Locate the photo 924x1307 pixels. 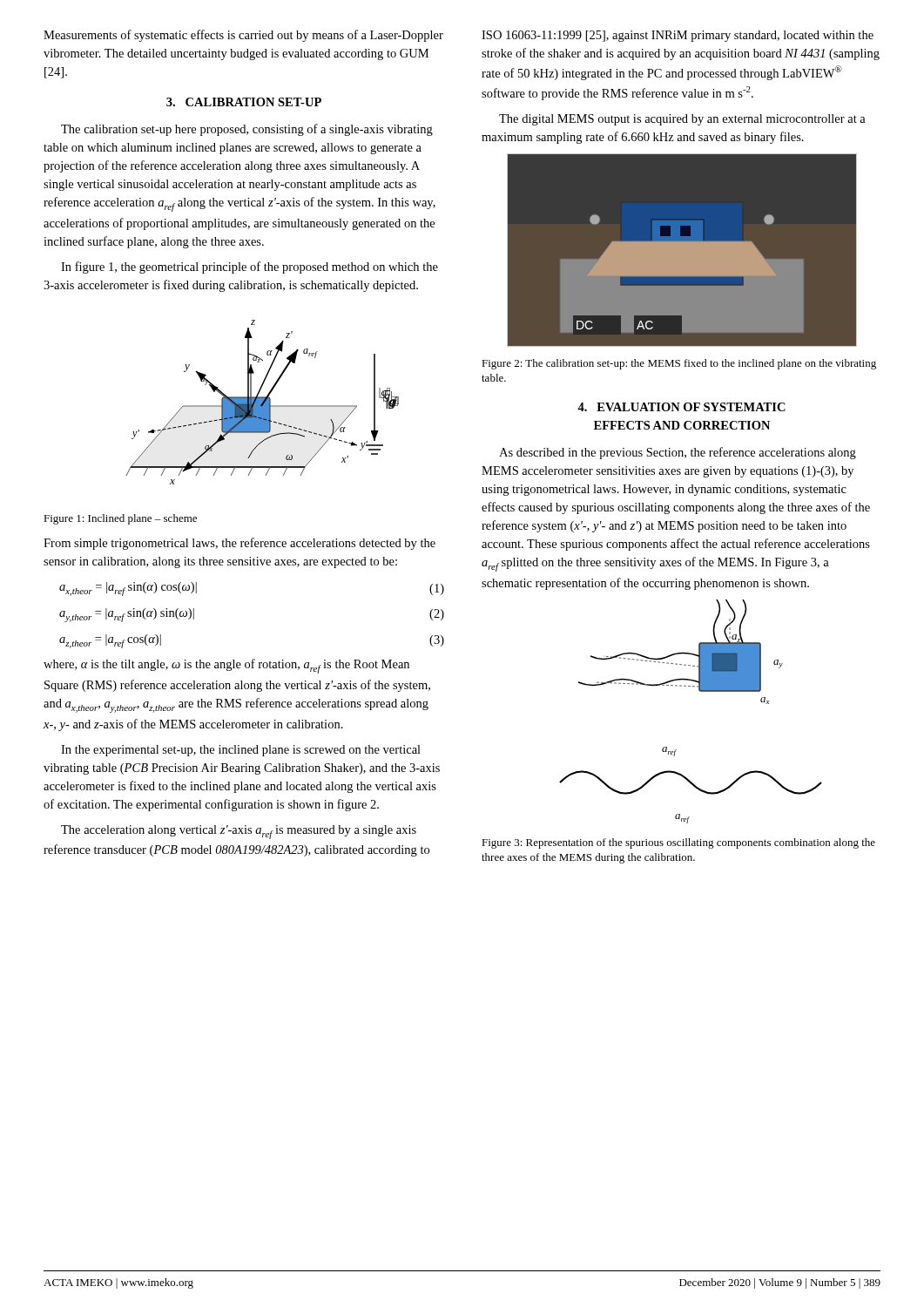pyautogui.click(x=682, y=253)
